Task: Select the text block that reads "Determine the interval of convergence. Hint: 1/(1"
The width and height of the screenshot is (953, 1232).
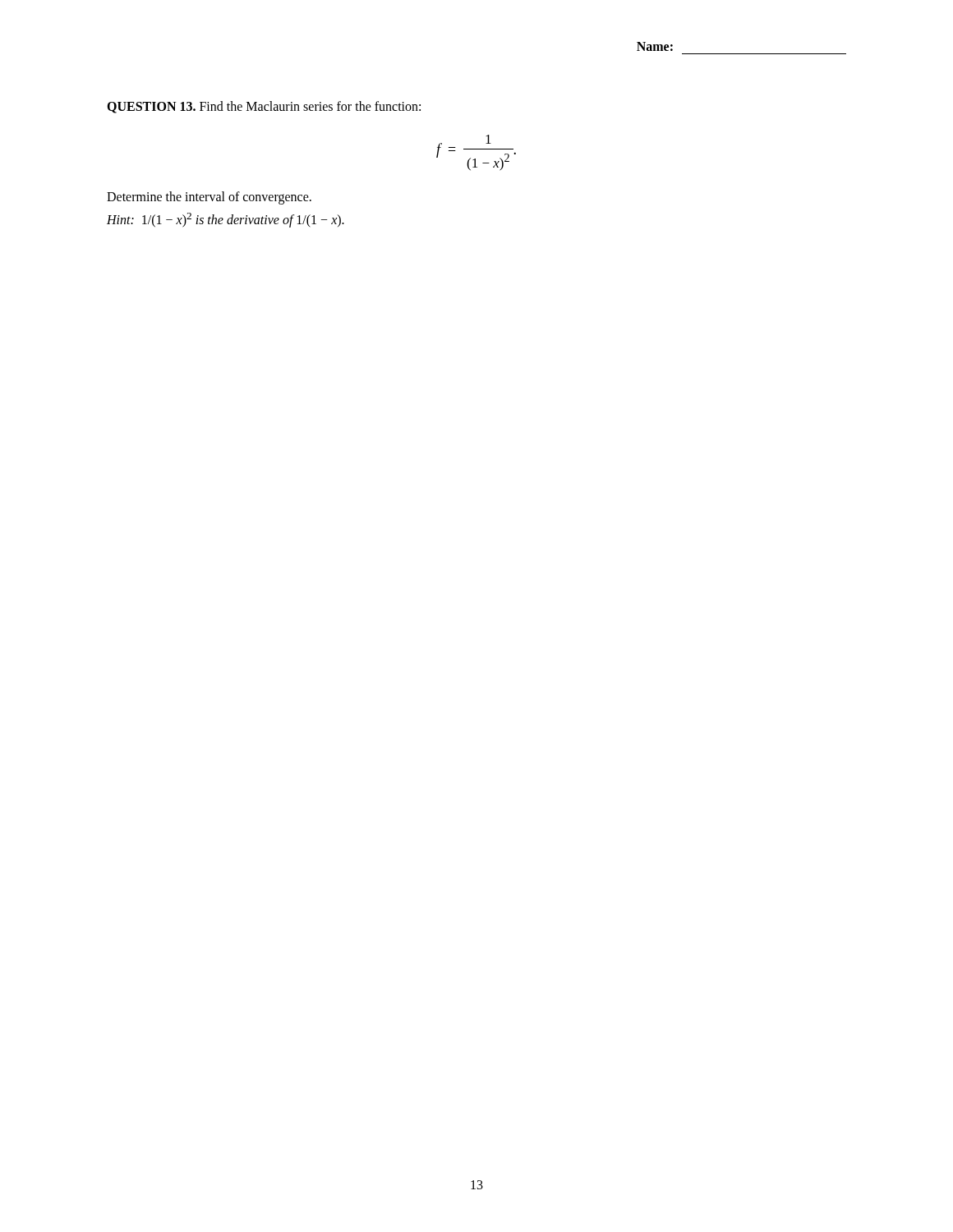Action: pyautogui.click(x=226, y=208)
